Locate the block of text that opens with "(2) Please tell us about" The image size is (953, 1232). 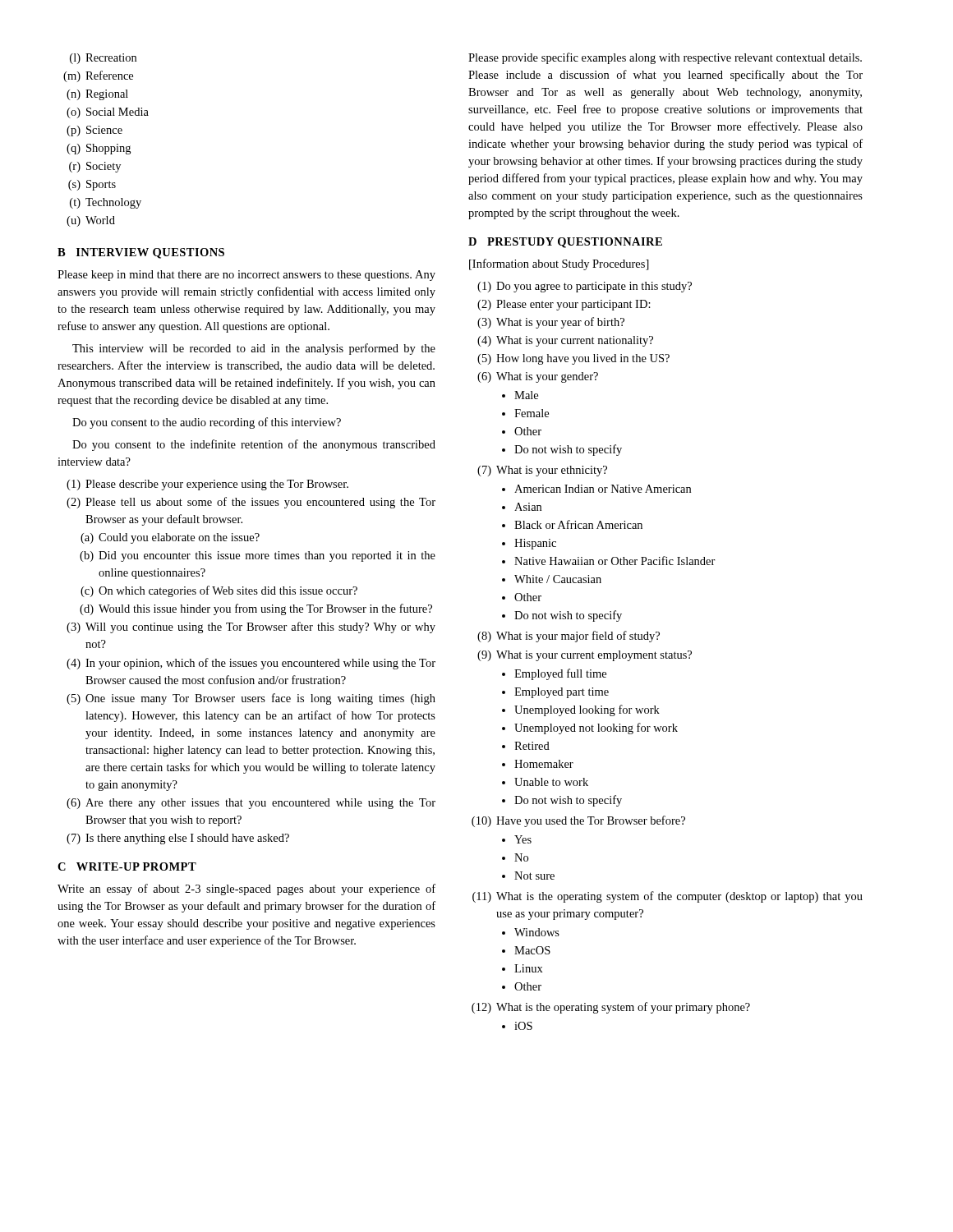point(246,511)
